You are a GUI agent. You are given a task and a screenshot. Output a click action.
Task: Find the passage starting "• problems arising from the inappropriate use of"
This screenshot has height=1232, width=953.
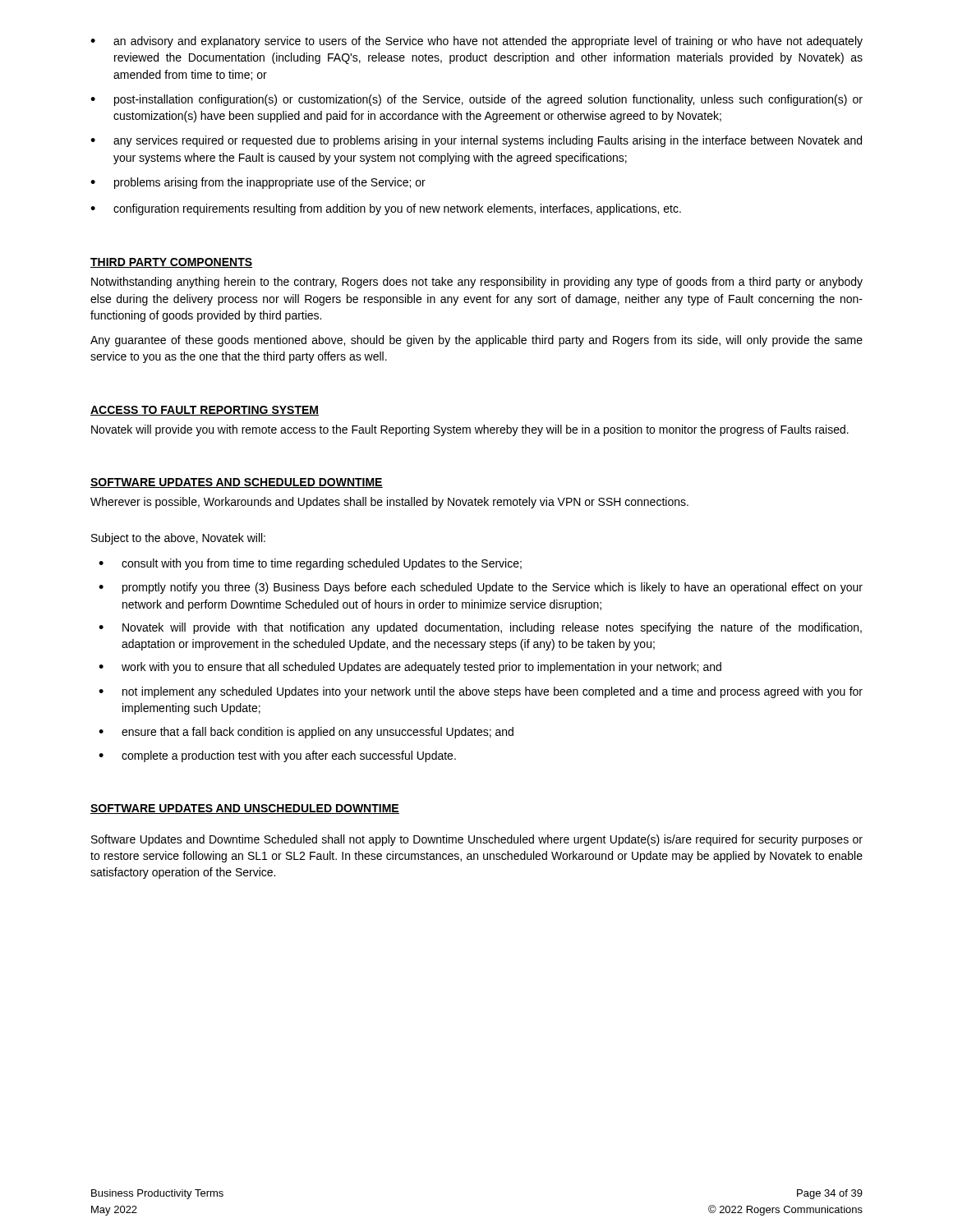pyautogui.click(x=258, y=183)
